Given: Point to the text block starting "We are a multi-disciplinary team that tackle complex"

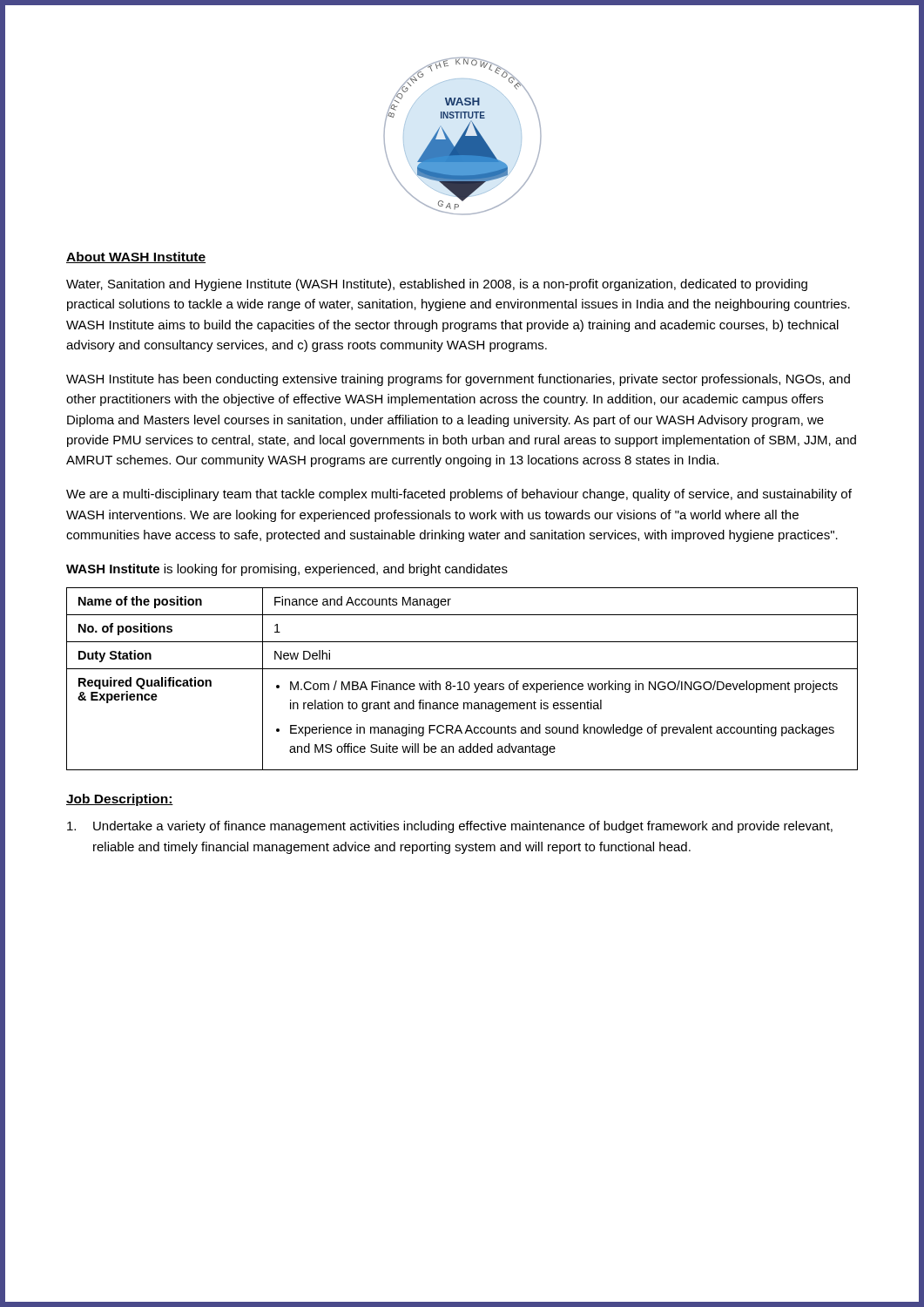Looking at the screenshot, I should click(459, 514).
